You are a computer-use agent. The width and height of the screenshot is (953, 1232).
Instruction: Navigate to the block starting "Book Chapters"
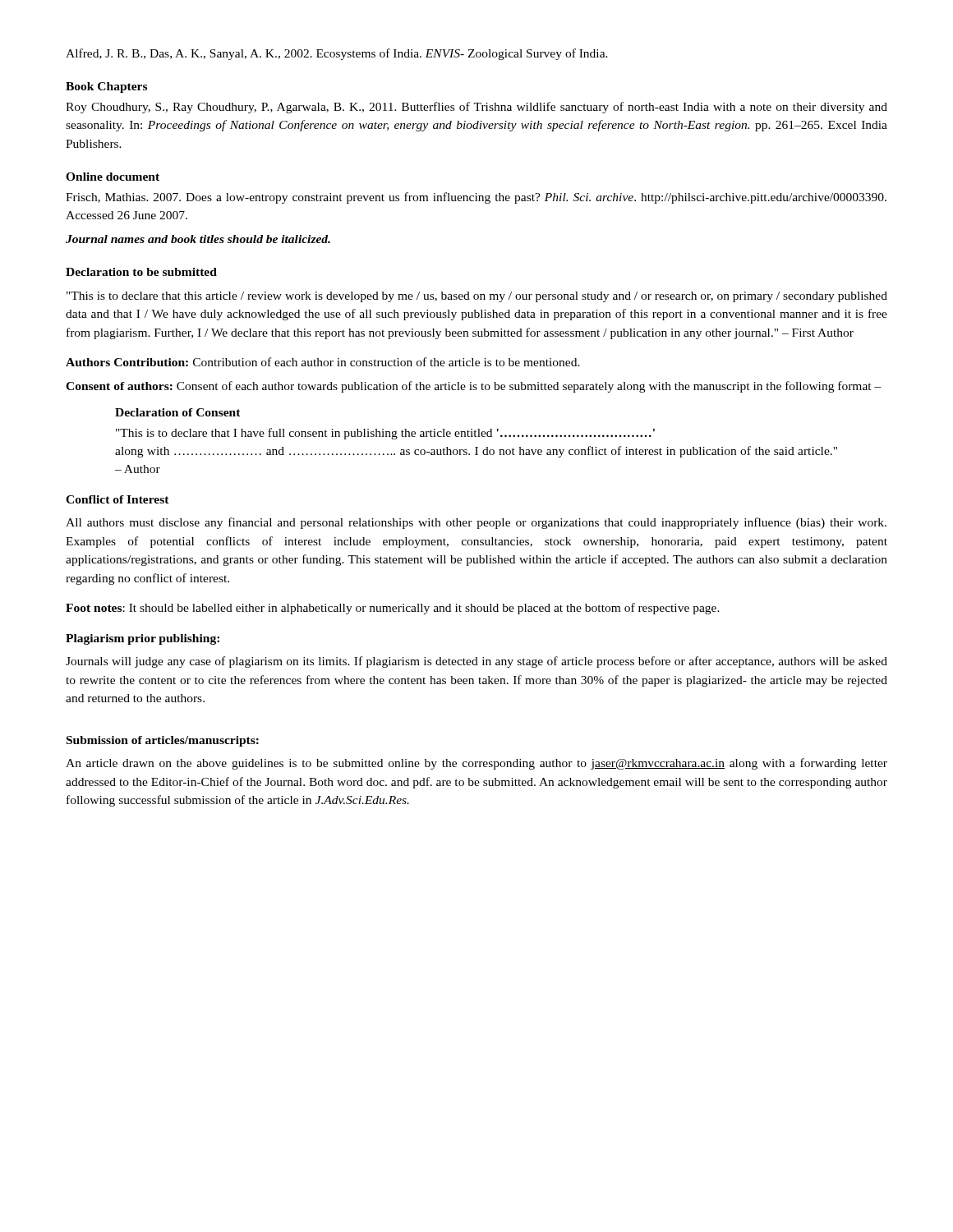tap(107, 86)
